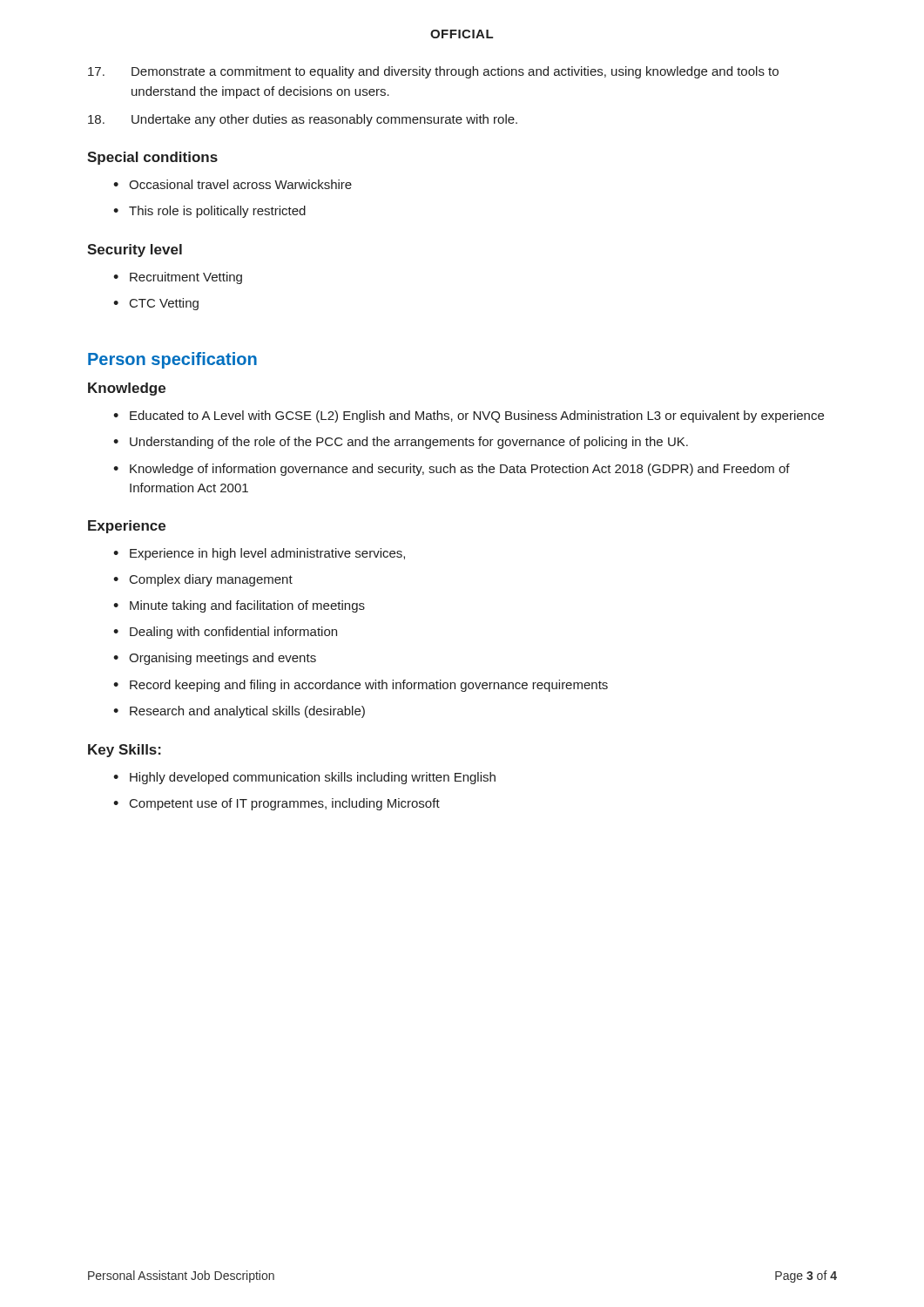Point to the block beginning "18. Undertake any other duties"

click(303, 120)
